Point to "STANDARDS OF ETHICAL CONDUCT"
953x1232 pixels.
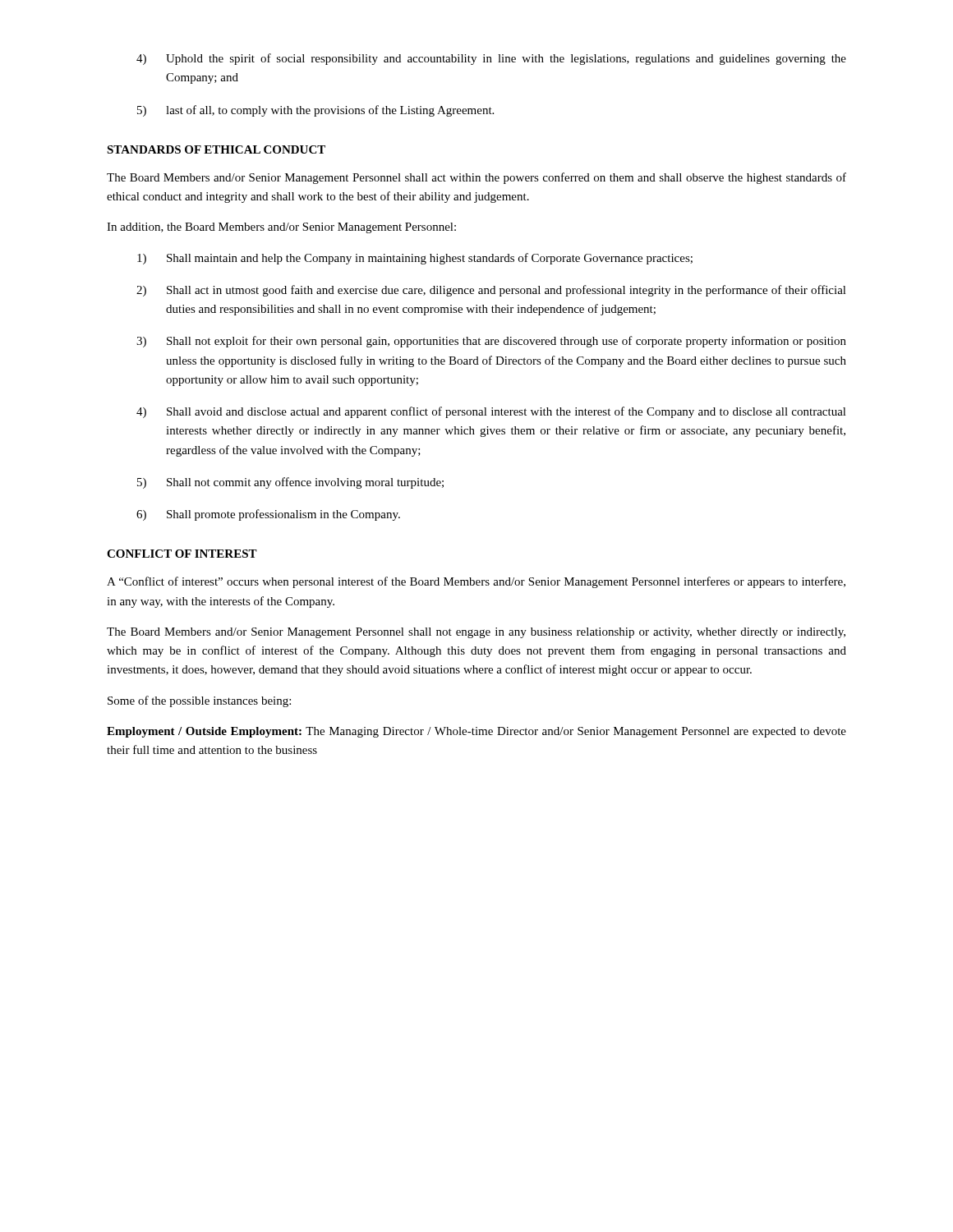216,149
